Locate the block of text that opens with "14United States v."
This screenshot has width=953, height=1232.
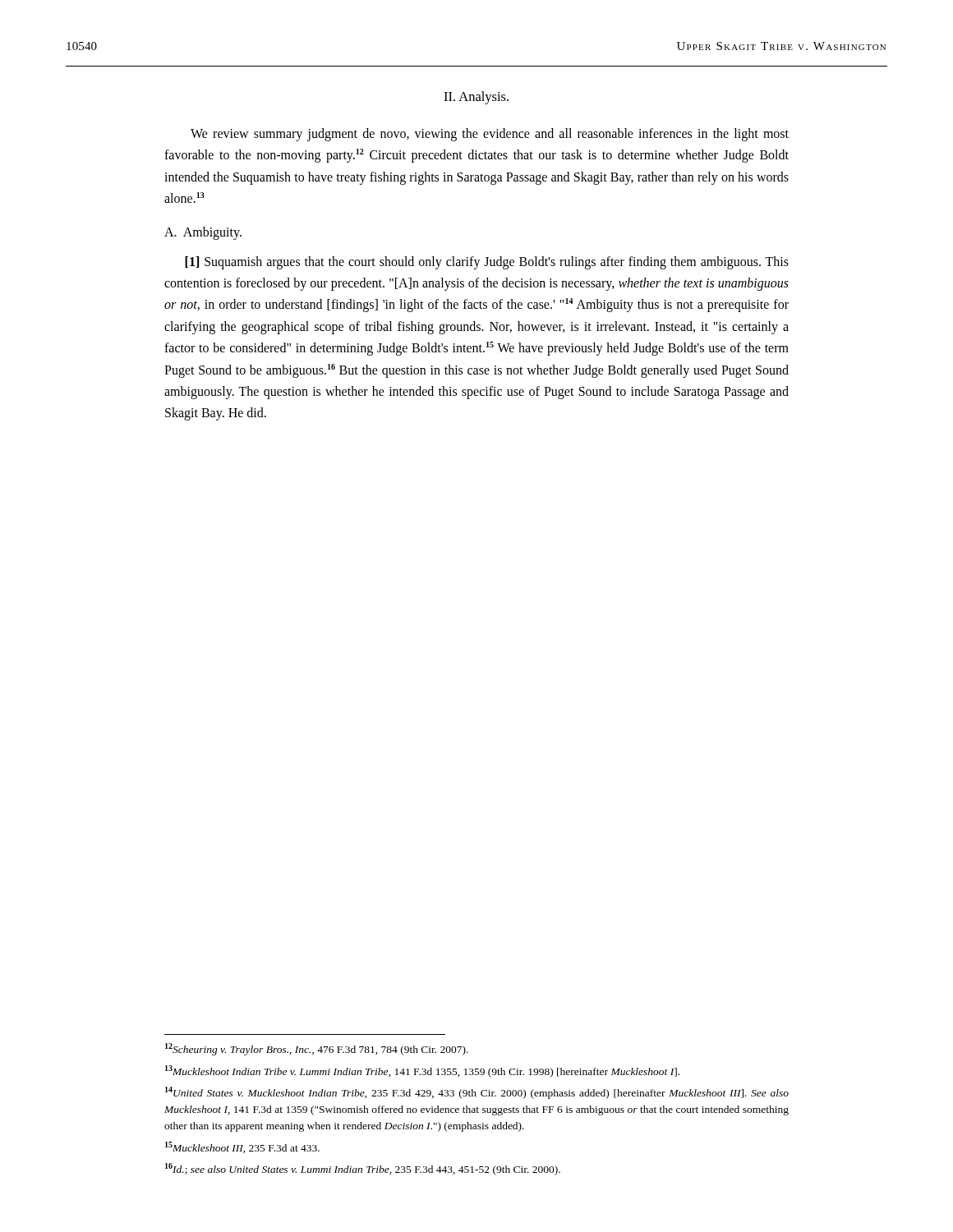point(476,1108)
